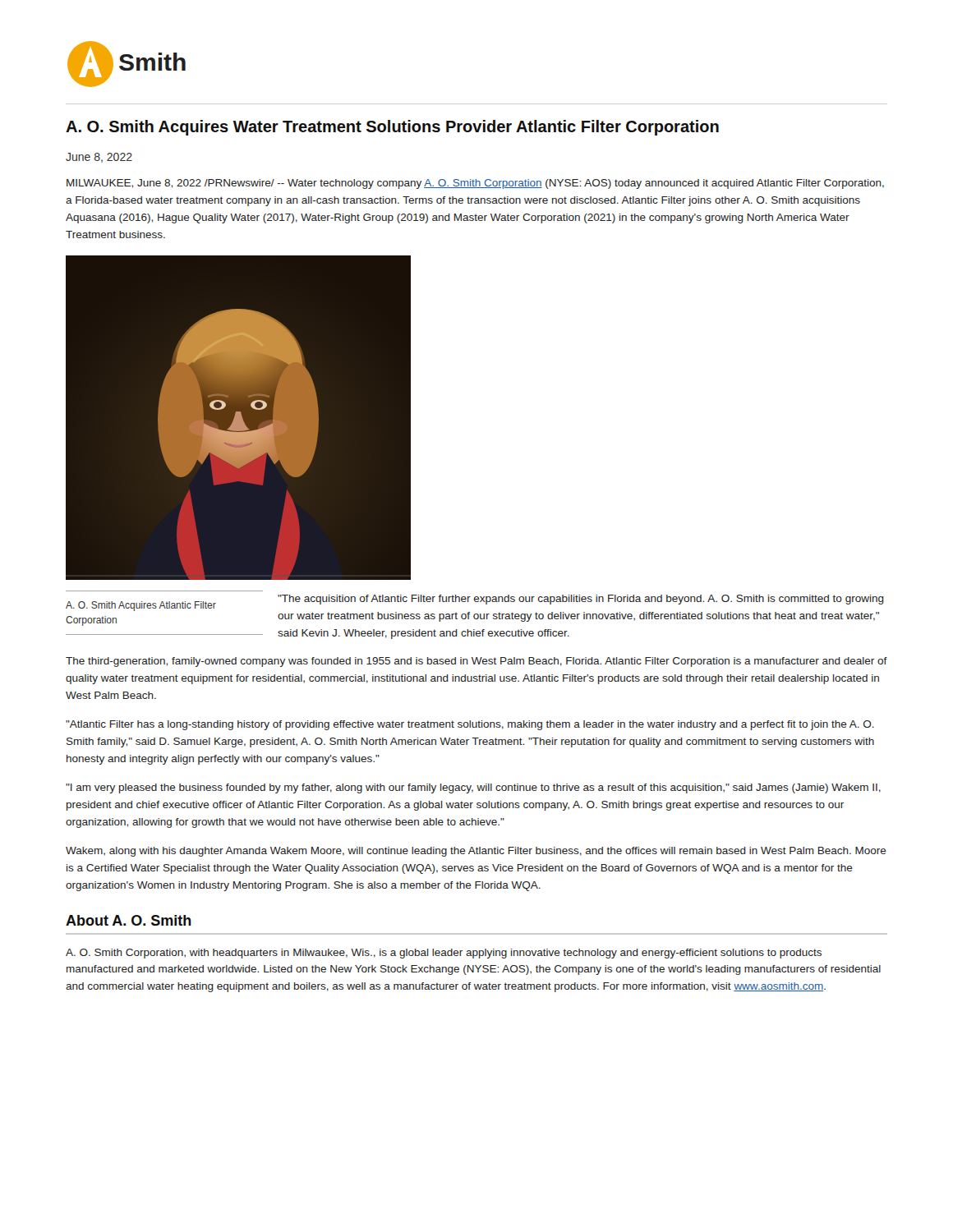953x1232 pixels.
Task: Click on the text block that says ""The acquisition of"
Action: tap(581, 615)
